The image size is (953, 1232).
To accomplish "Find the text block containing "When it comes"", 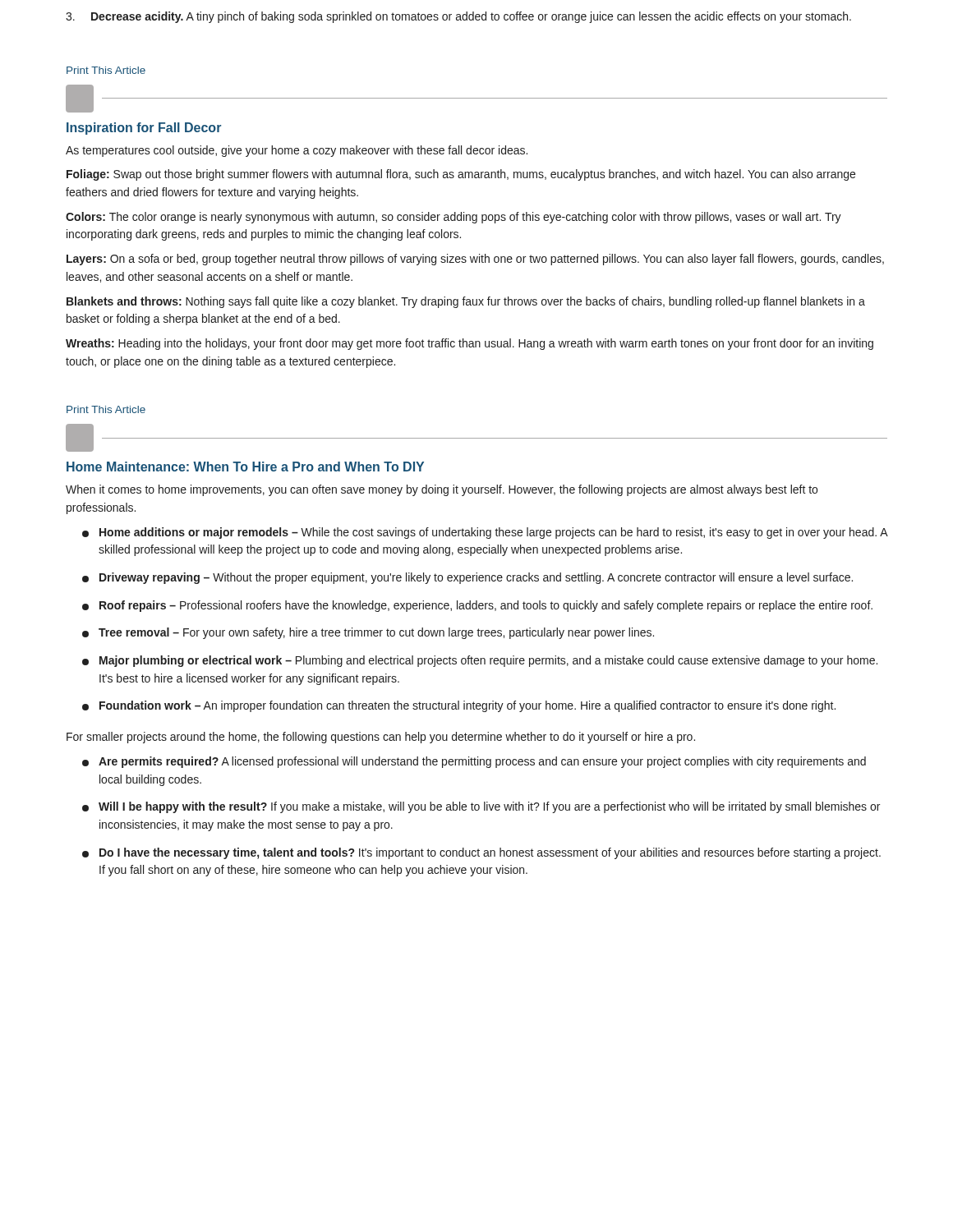I will (x=442, y=499).
